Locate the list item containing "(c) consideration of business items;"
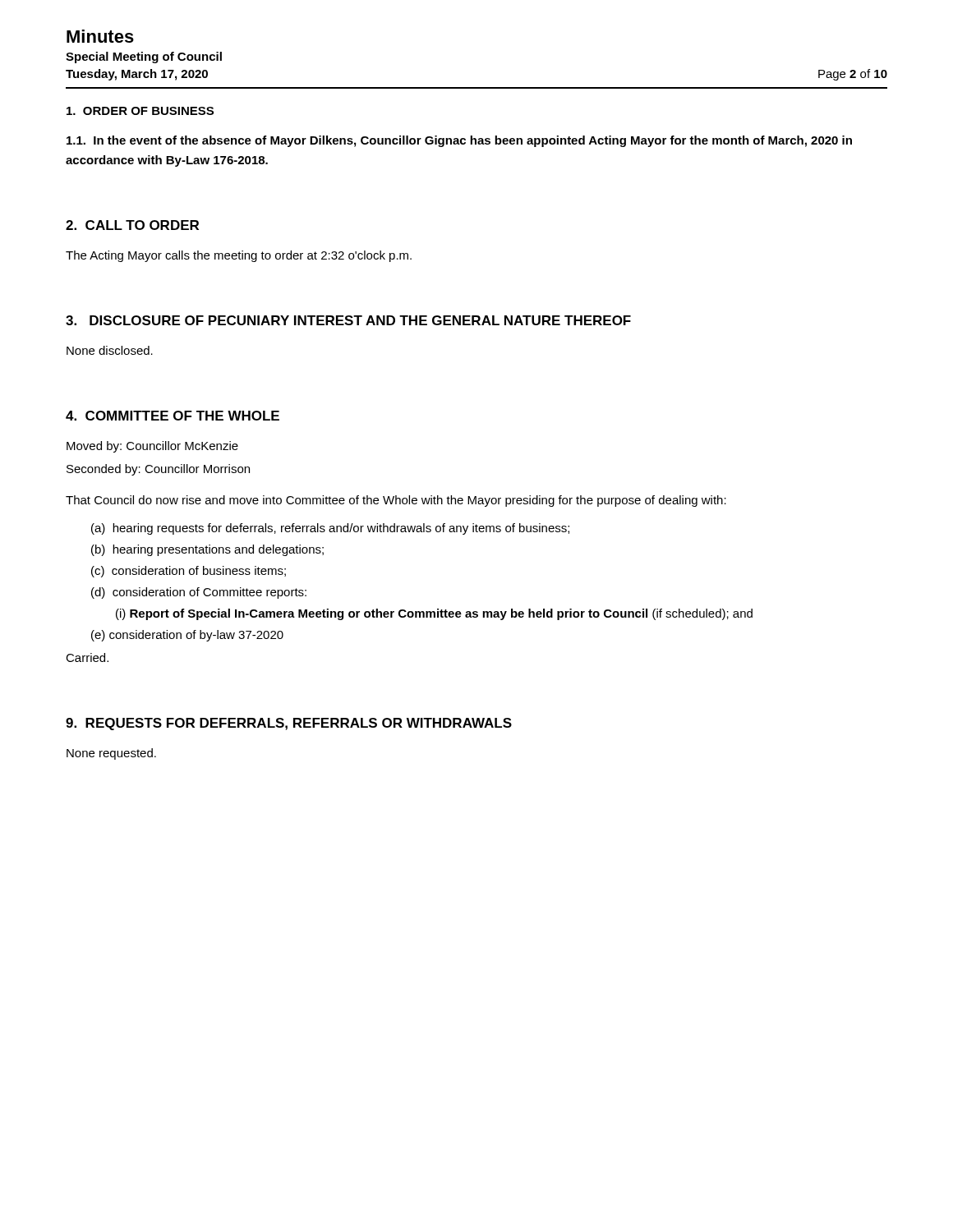953x1232 pixels. 189,571
